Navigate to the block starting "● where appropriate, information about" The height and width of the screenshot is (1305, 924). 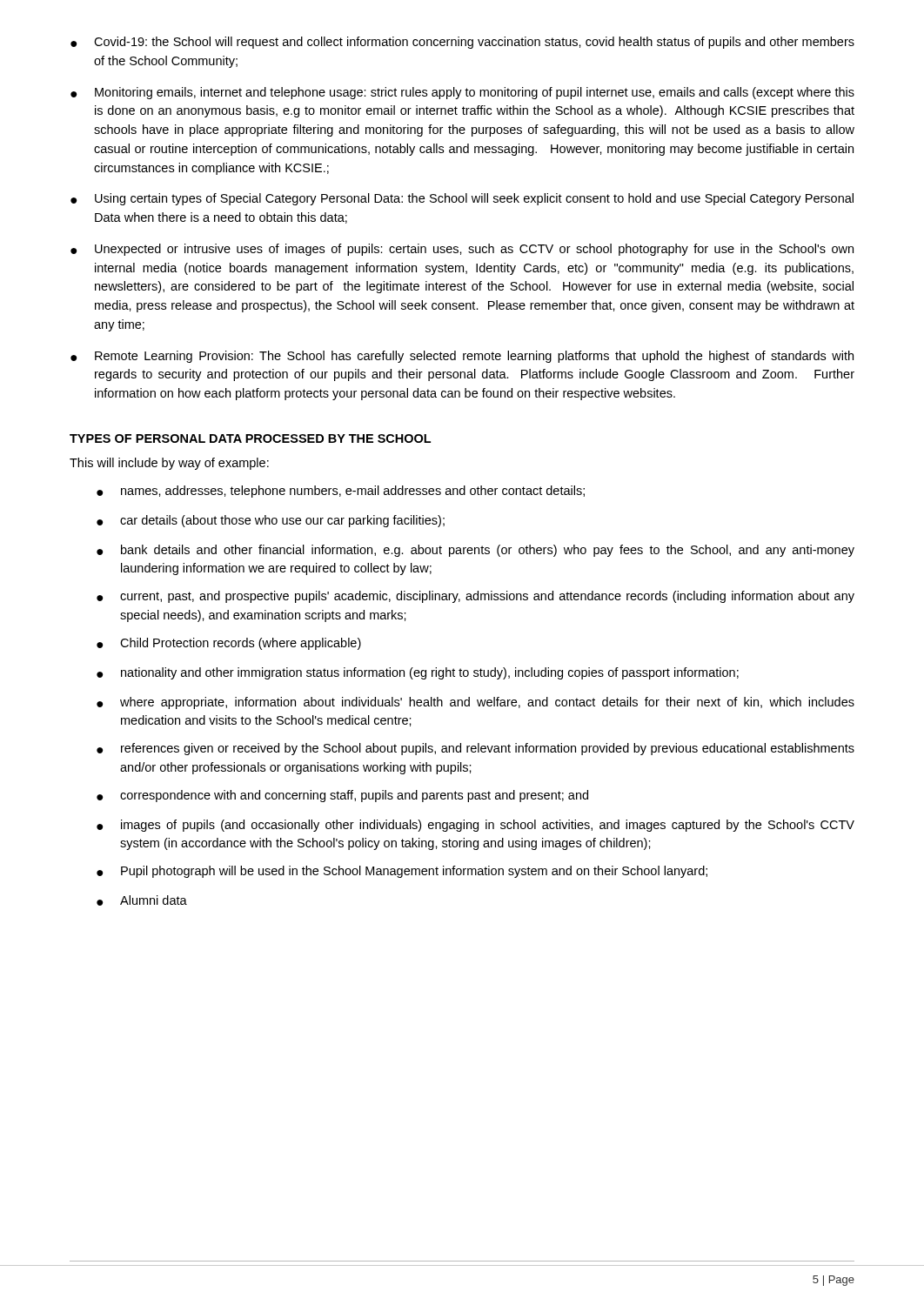point(475,712)
